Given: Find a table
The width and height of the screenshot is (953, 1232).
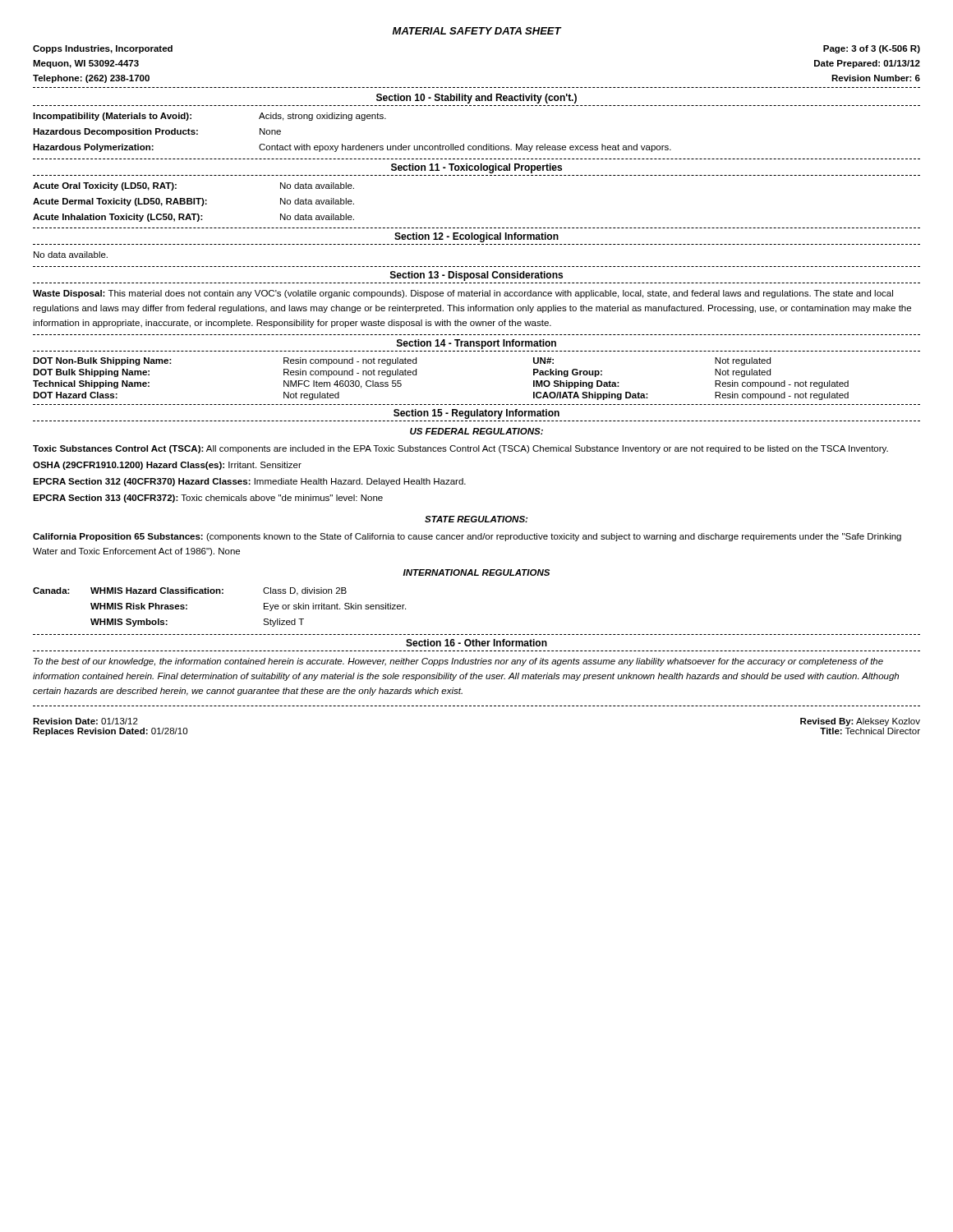Looking at the screenshot, I should click(476, 378).
